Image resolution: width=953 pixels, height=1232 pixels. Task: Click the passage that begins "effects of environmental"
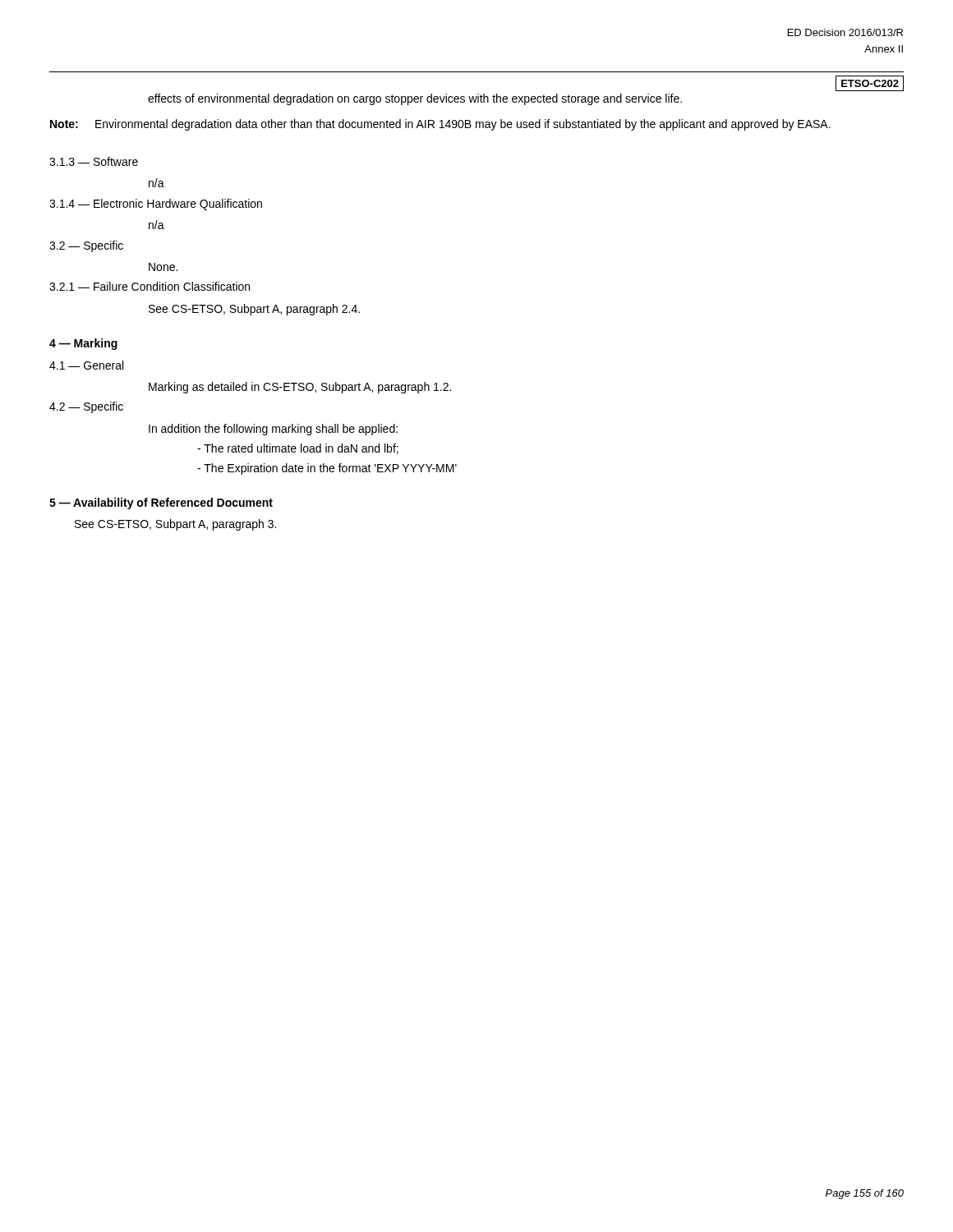tap(415, 99)
